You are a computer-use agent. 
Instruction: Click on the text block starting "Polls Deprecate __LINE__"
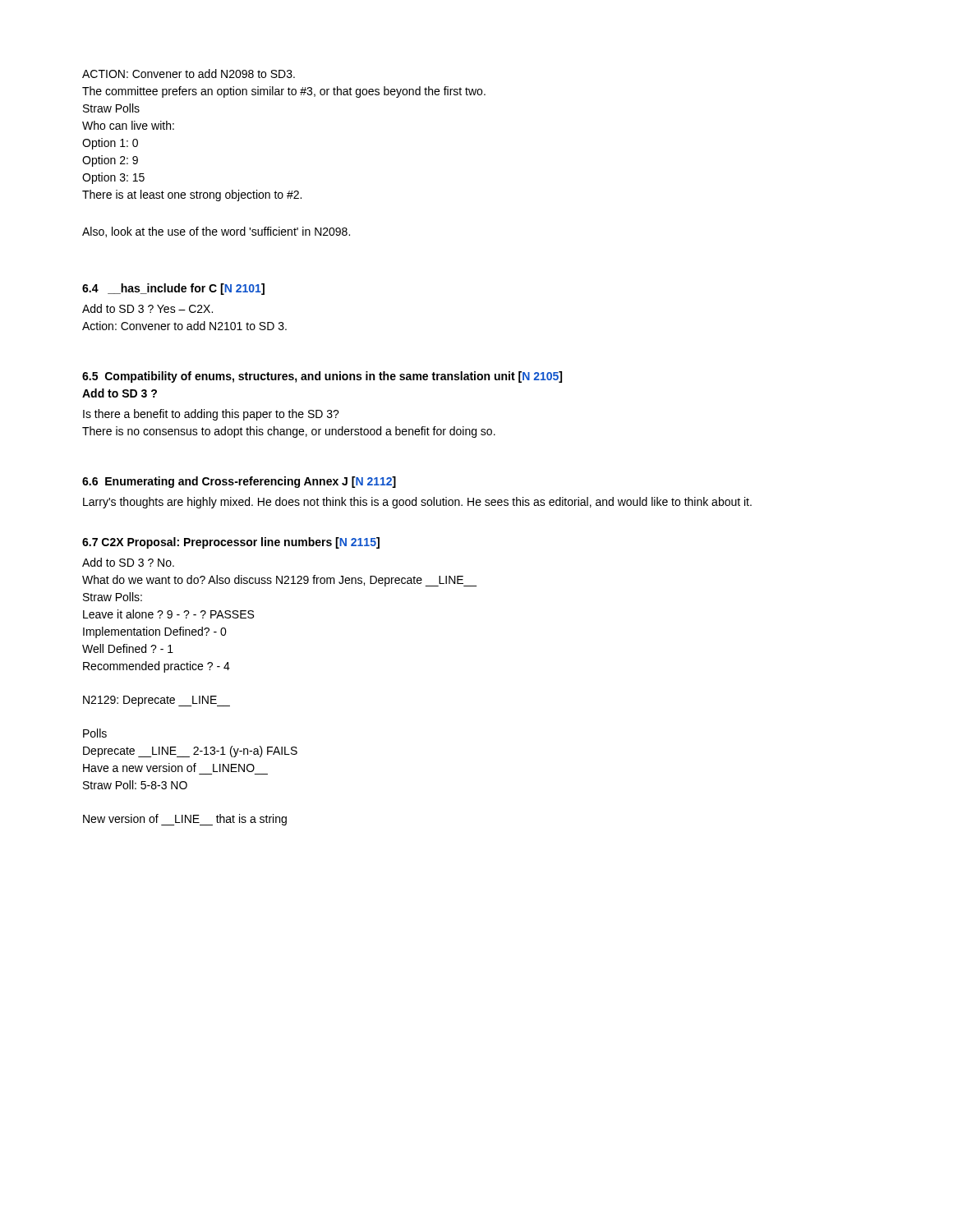95,733
